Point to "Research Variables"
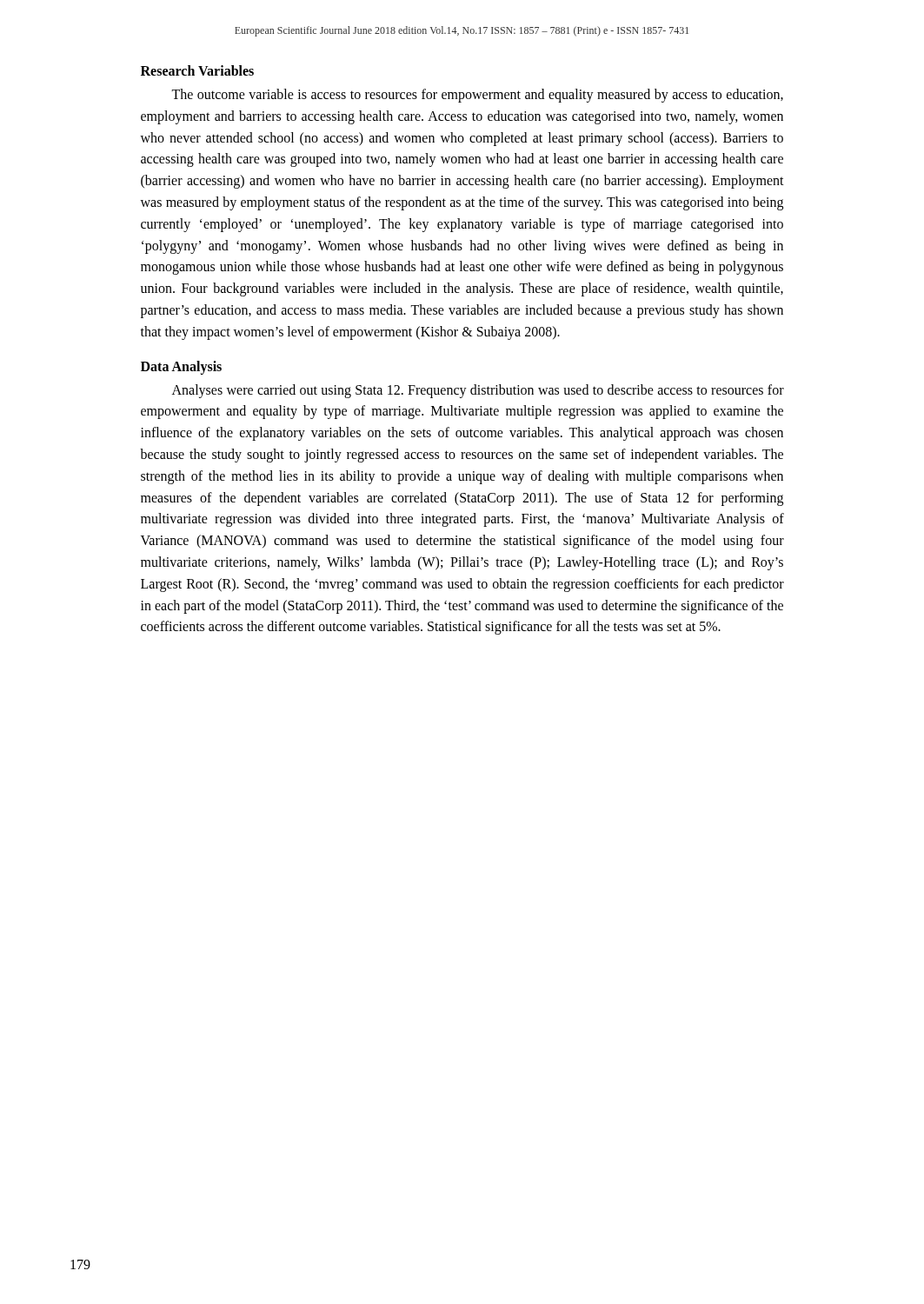This screenshot has height=1304, width=924. pyautogui.click(x=197, y=71)
